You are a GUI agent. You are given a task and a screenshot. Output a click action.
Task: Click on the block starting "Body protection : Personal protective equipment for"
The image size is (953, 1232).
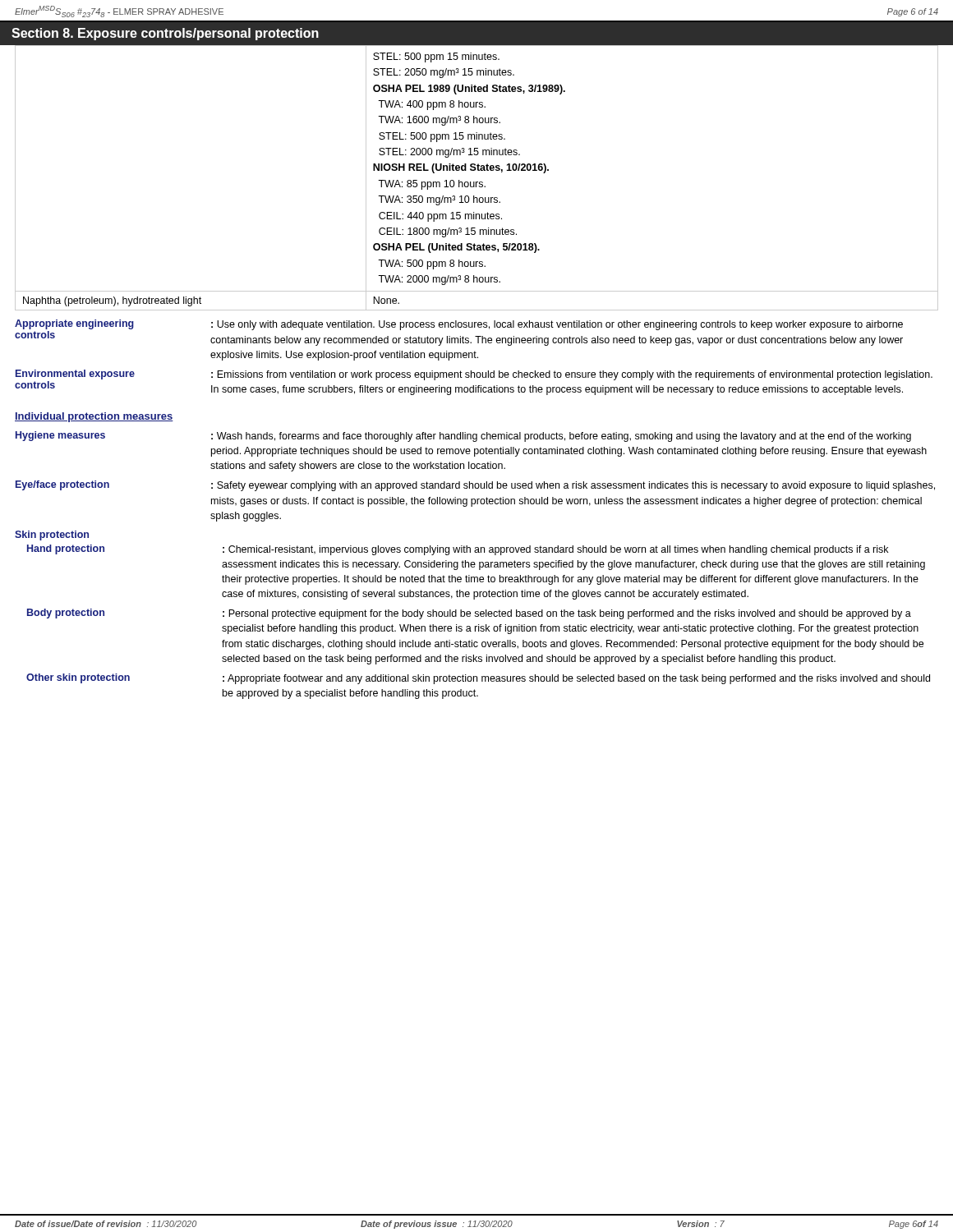[476, 636]
